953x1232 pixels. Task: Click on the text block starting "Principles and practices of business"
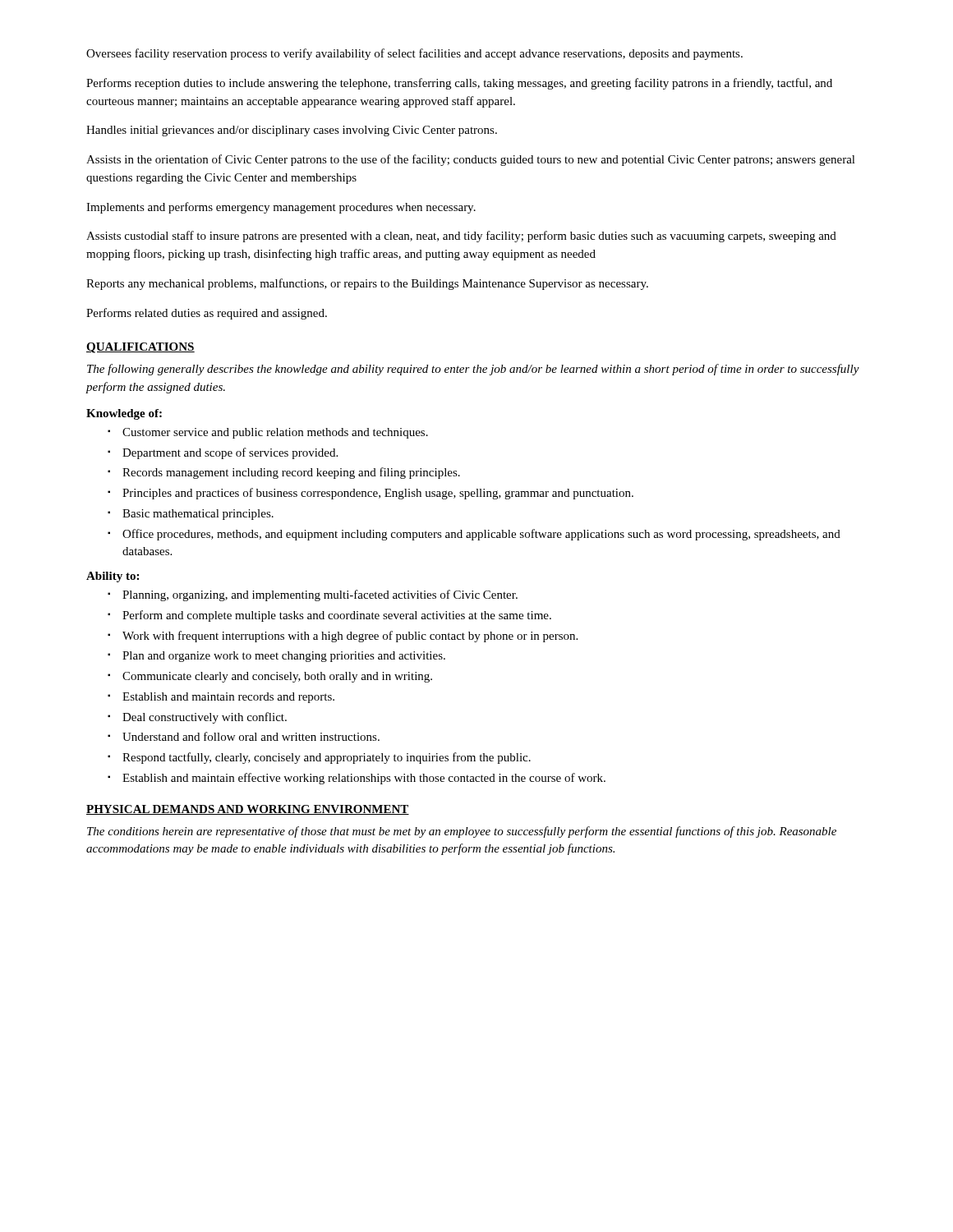pyautogui.click(x=378, y=493)
